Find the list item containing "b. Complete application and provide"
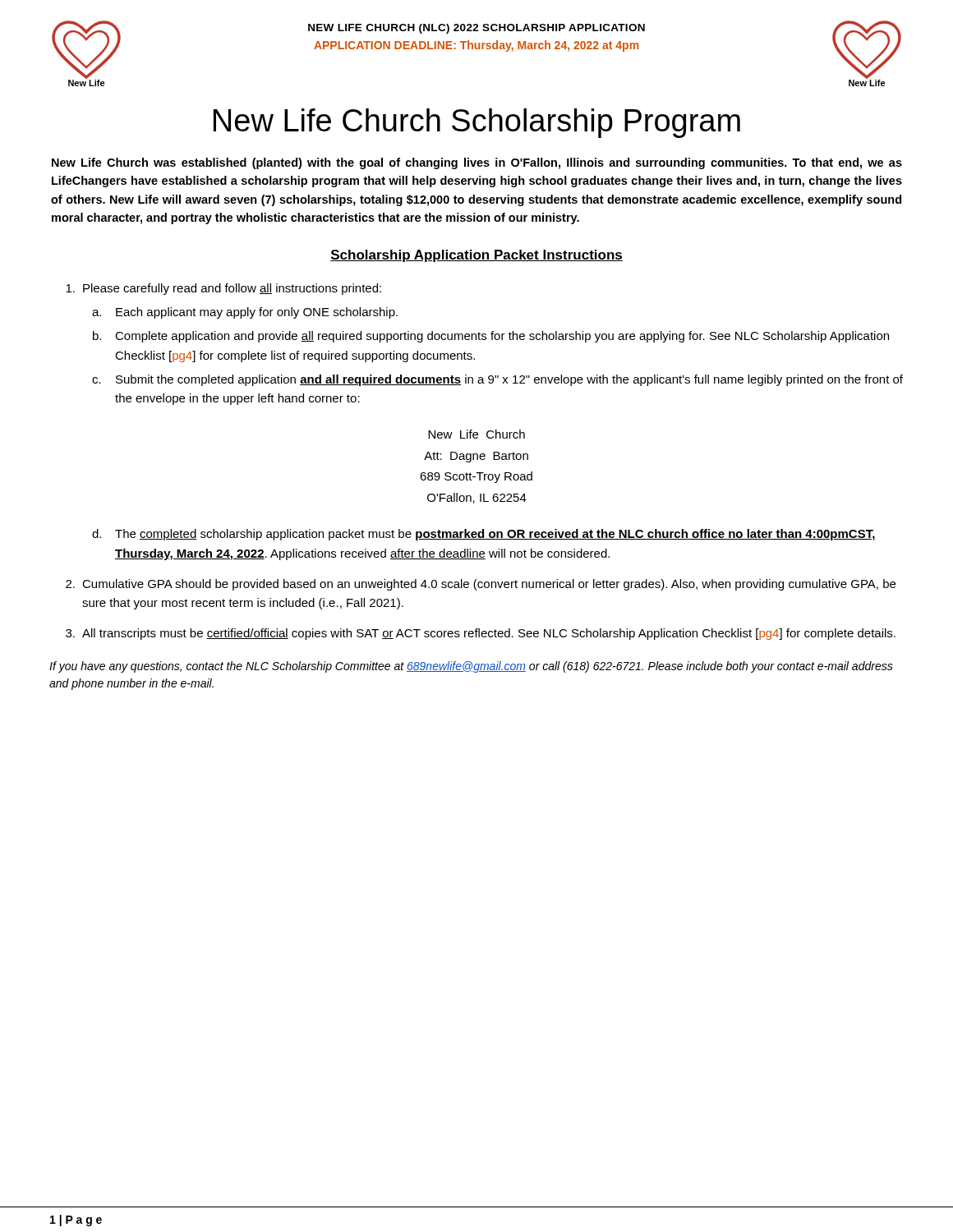 [498, 345]
